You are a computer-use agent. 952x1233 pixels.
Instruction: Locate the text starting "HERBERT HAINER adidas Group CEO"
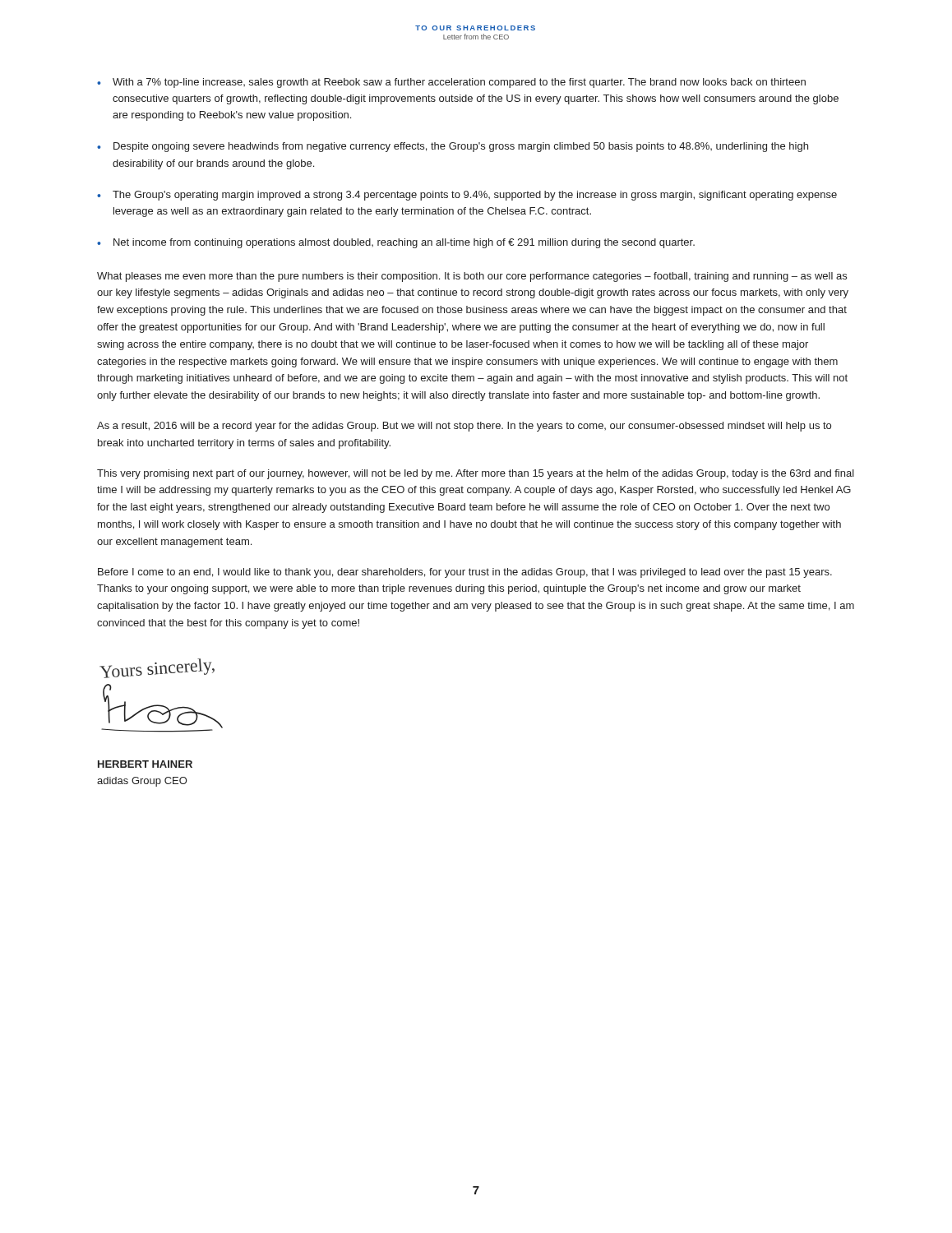click(x=145, y=772)
